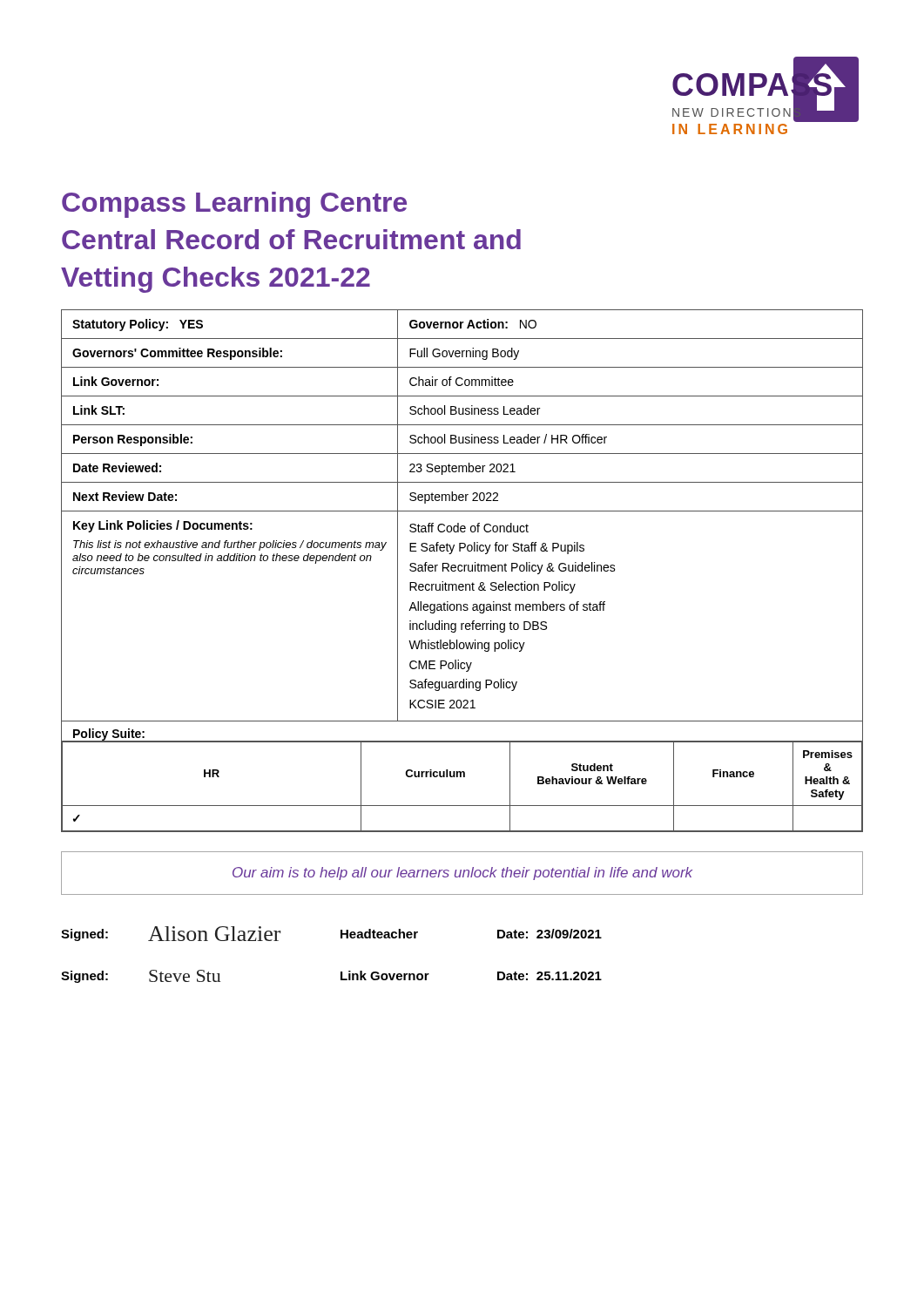Locate the text block that says "Our aim is to"
Image resolution: width=924 pixels, height=1307 pixels.
462,873
